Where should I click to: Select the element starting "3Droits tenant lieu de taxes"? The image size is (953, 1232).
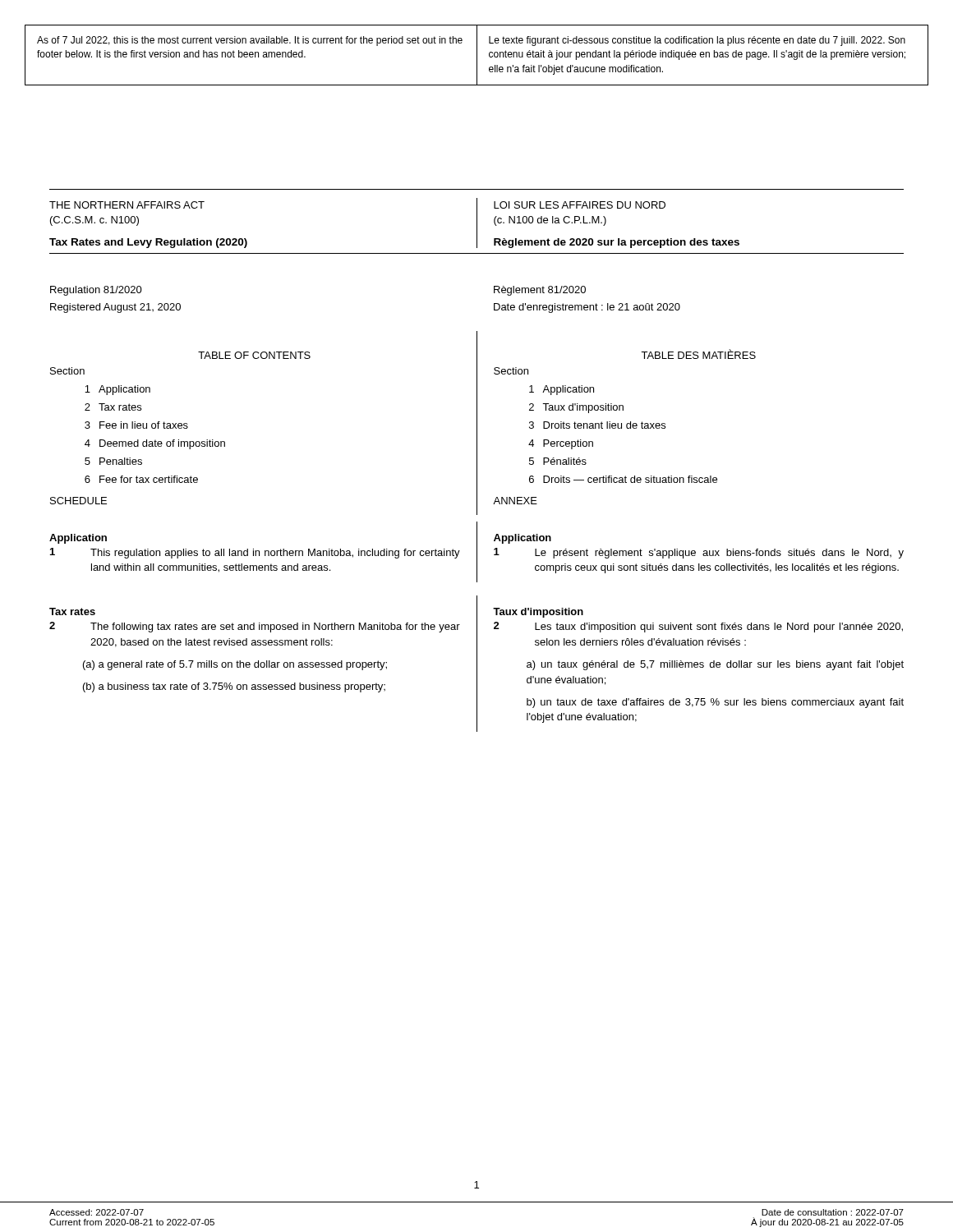[592, 426]
